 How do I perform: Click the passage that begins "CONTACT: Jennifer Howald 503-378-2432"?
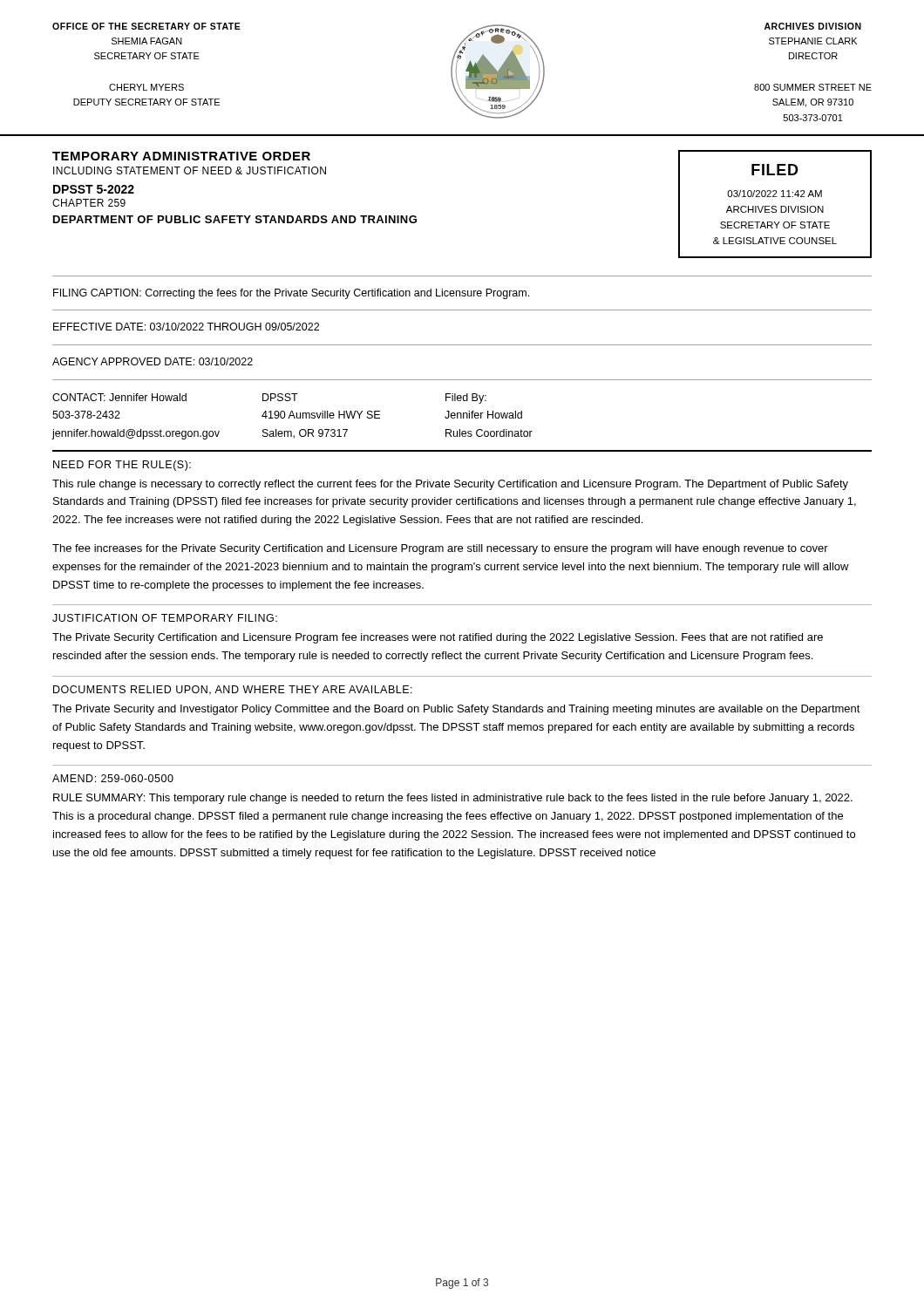tap(336, 416)
